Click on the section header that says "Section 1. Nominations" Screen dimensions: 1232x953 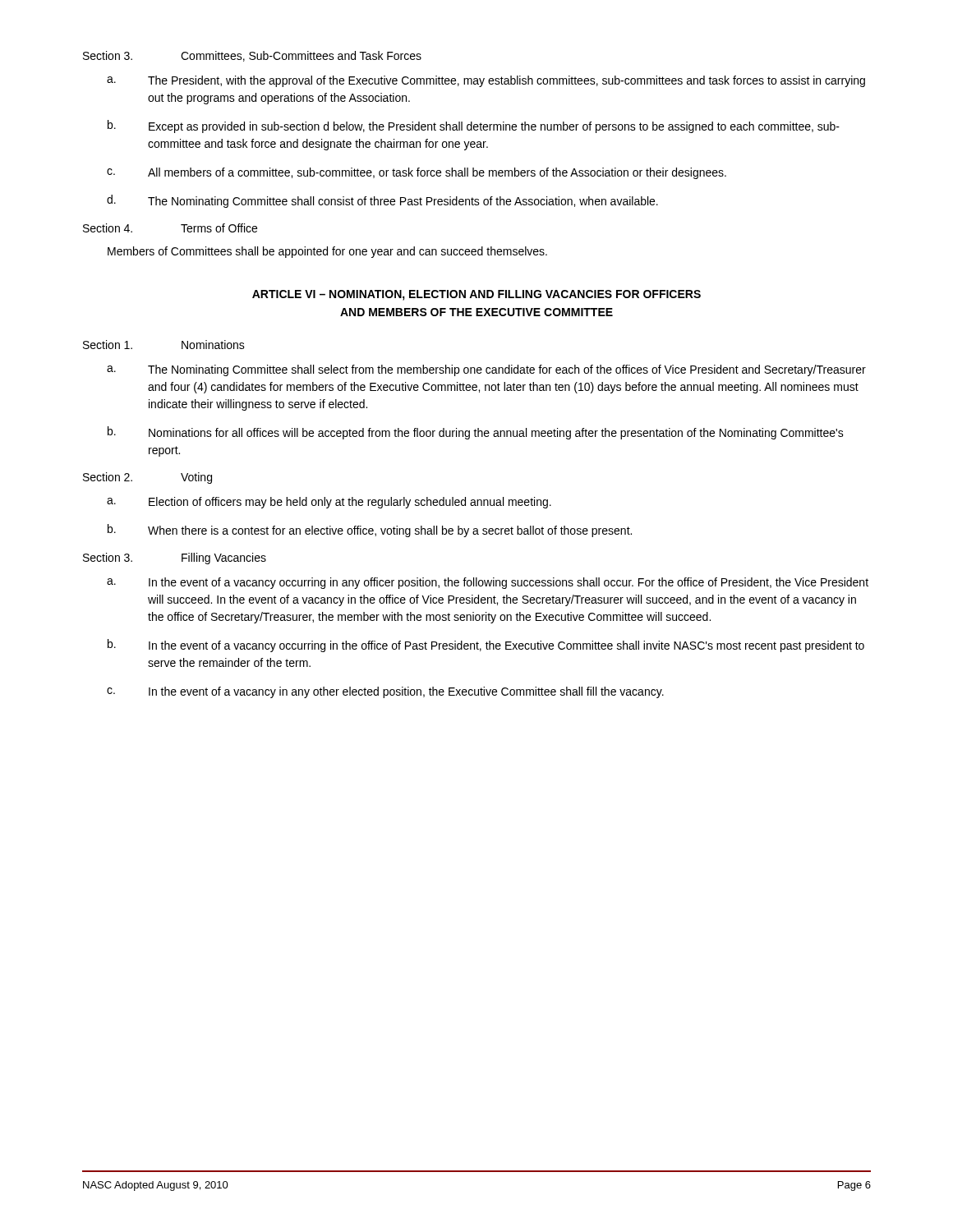pyautogui.click(x=106, y=345)
